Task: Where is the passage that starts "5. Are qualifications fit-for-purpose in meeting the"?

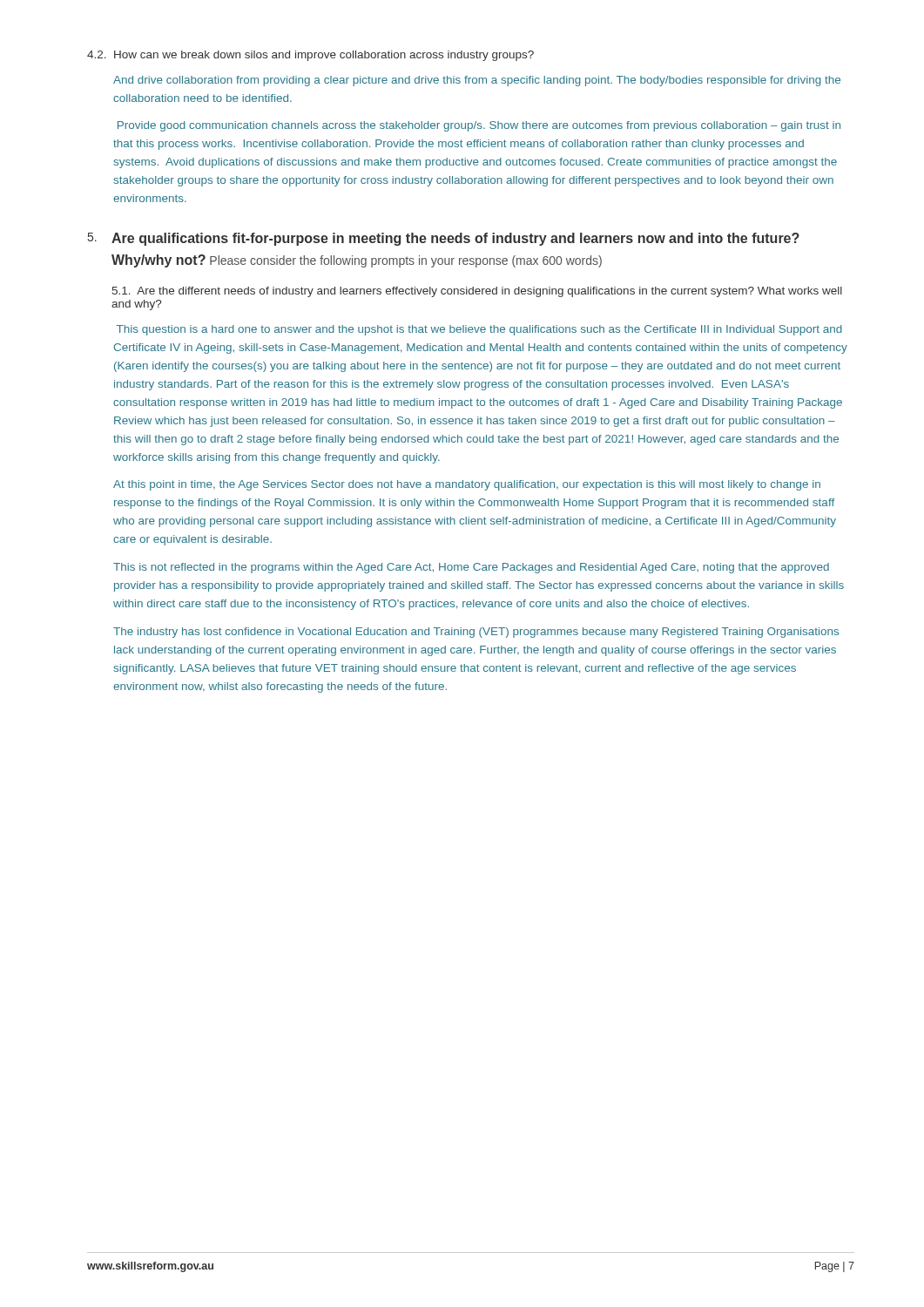Action: pyautogui.click(x=470, y=250)
